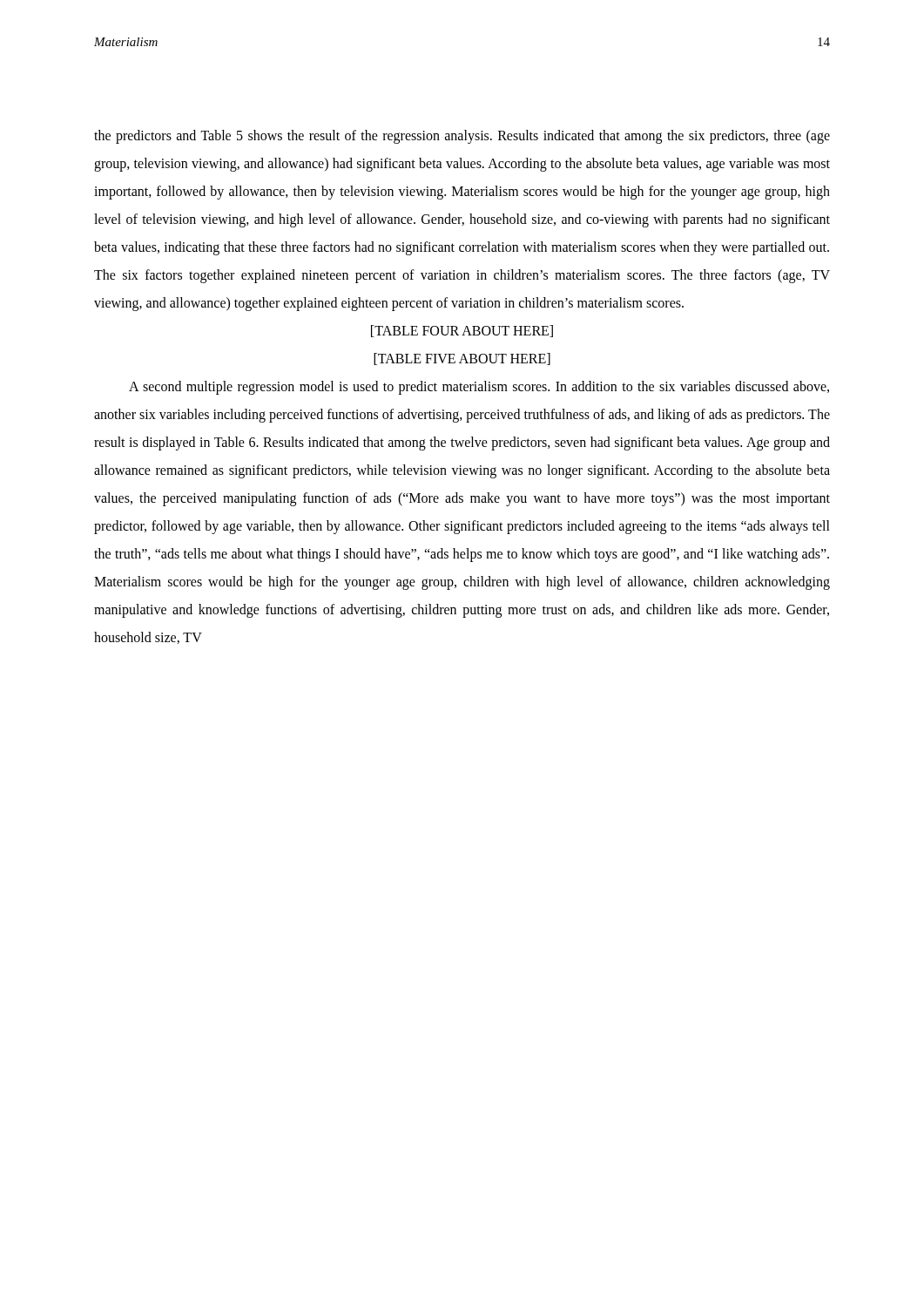Click on the region starting "A second multiple regression"
This screenshot has width=924, height=1307.
[x=462, y=512]
